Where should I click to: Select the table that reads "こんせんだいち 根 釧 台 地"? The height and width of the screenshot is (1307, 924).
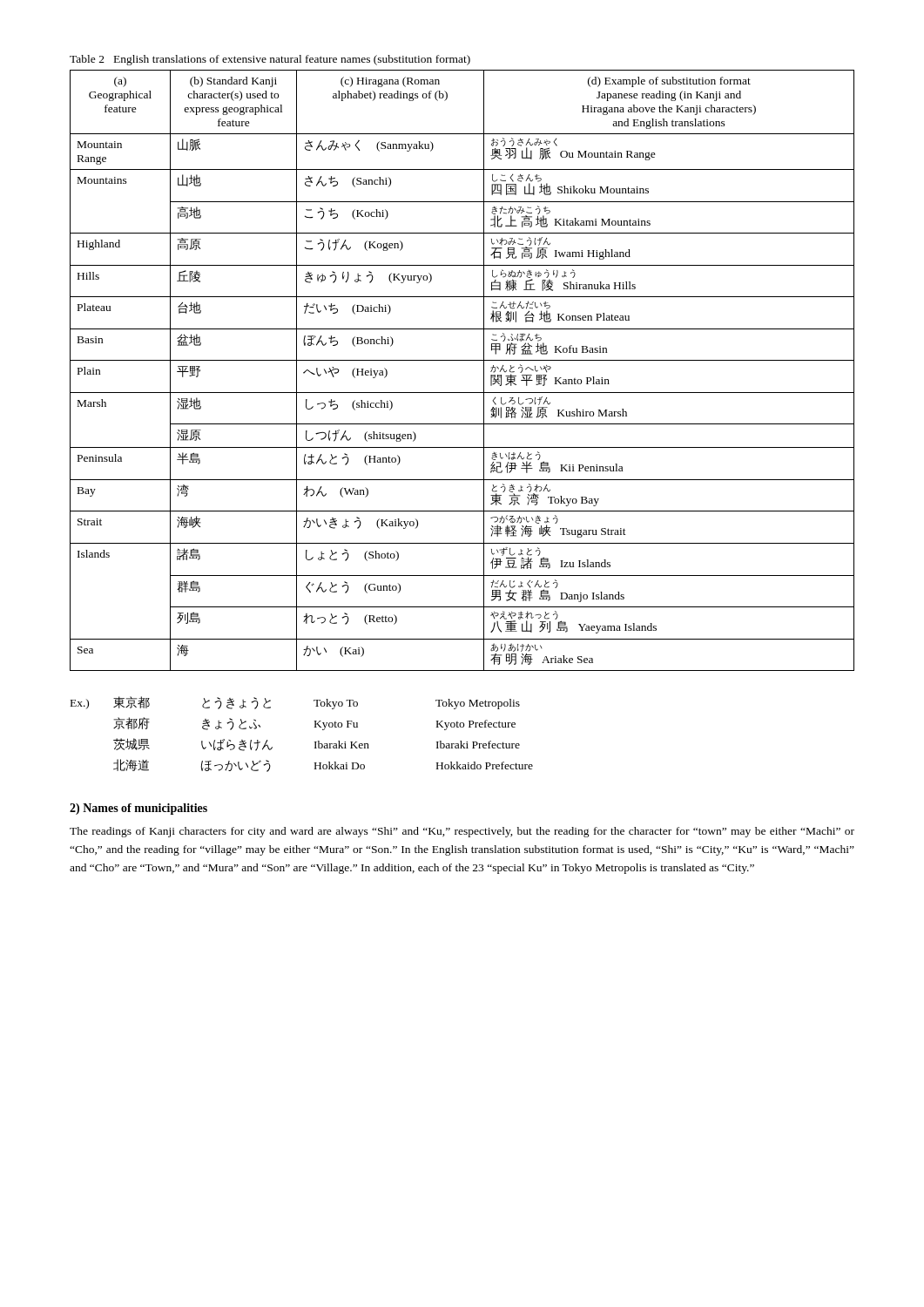click(462, 370)
